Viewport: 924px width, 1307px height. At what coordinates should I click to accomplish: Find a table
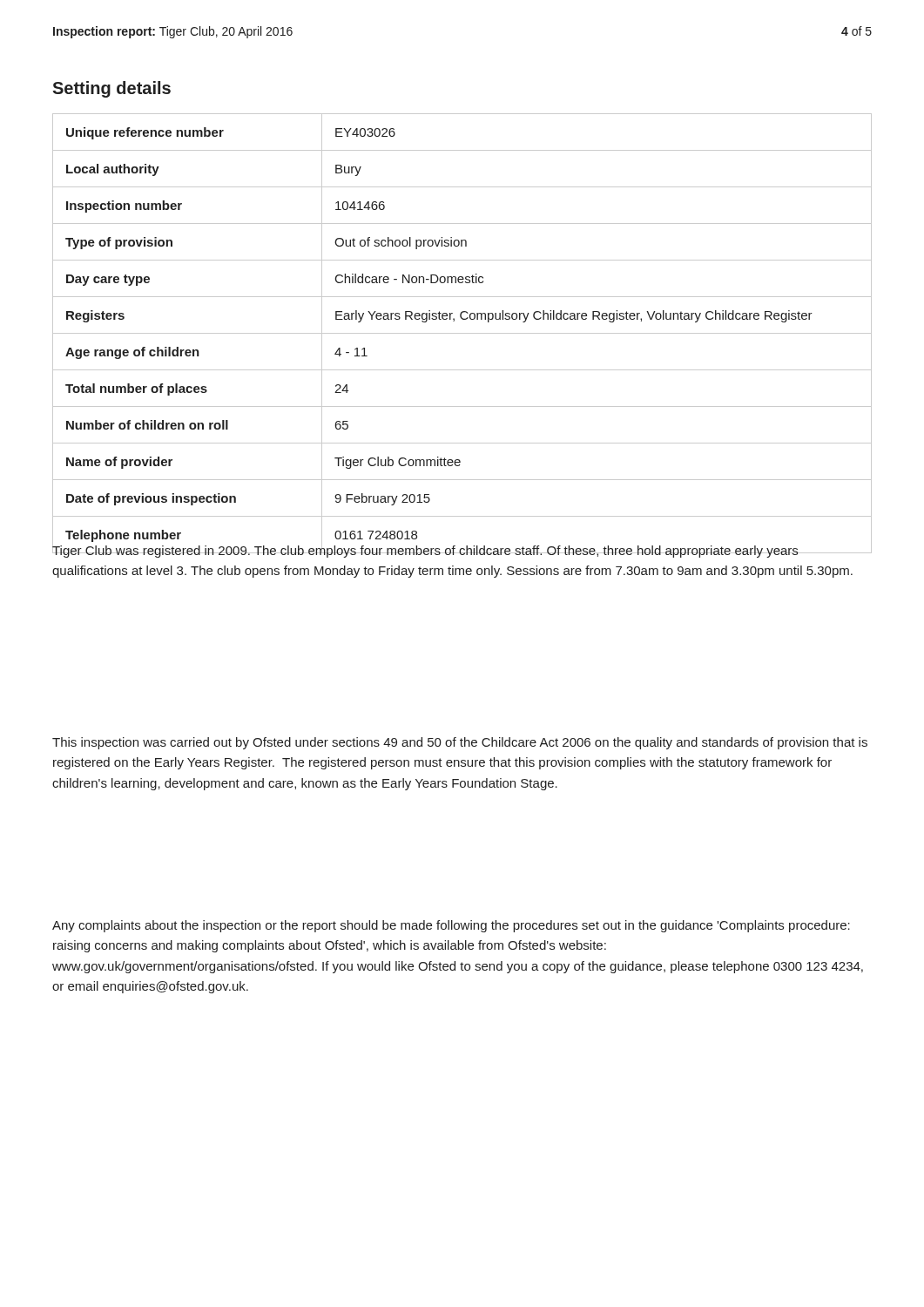pos(462,333)
